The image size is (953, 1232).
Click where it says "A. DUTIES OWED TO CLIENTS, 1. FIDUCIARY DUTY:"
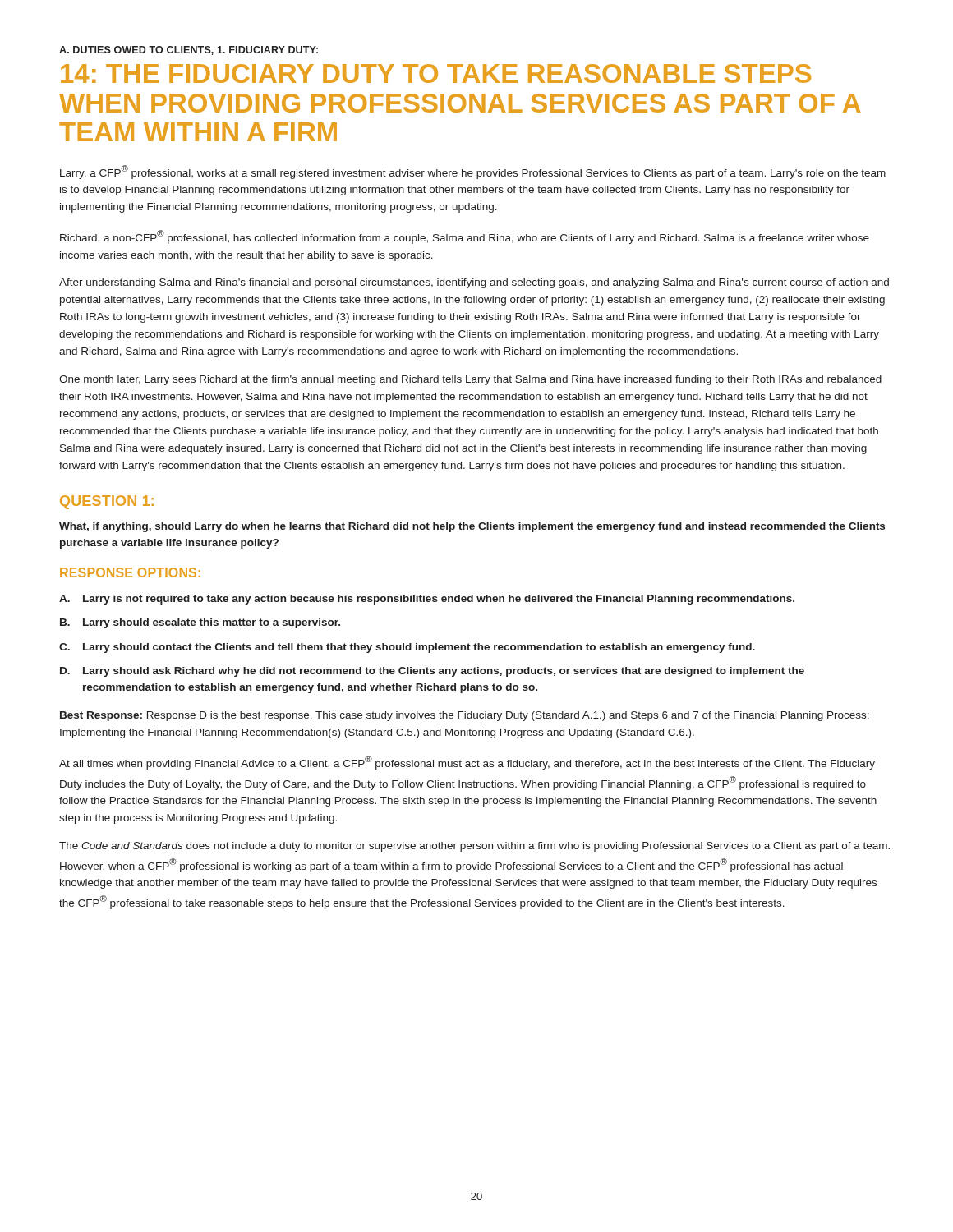click(x=189, y=50)
